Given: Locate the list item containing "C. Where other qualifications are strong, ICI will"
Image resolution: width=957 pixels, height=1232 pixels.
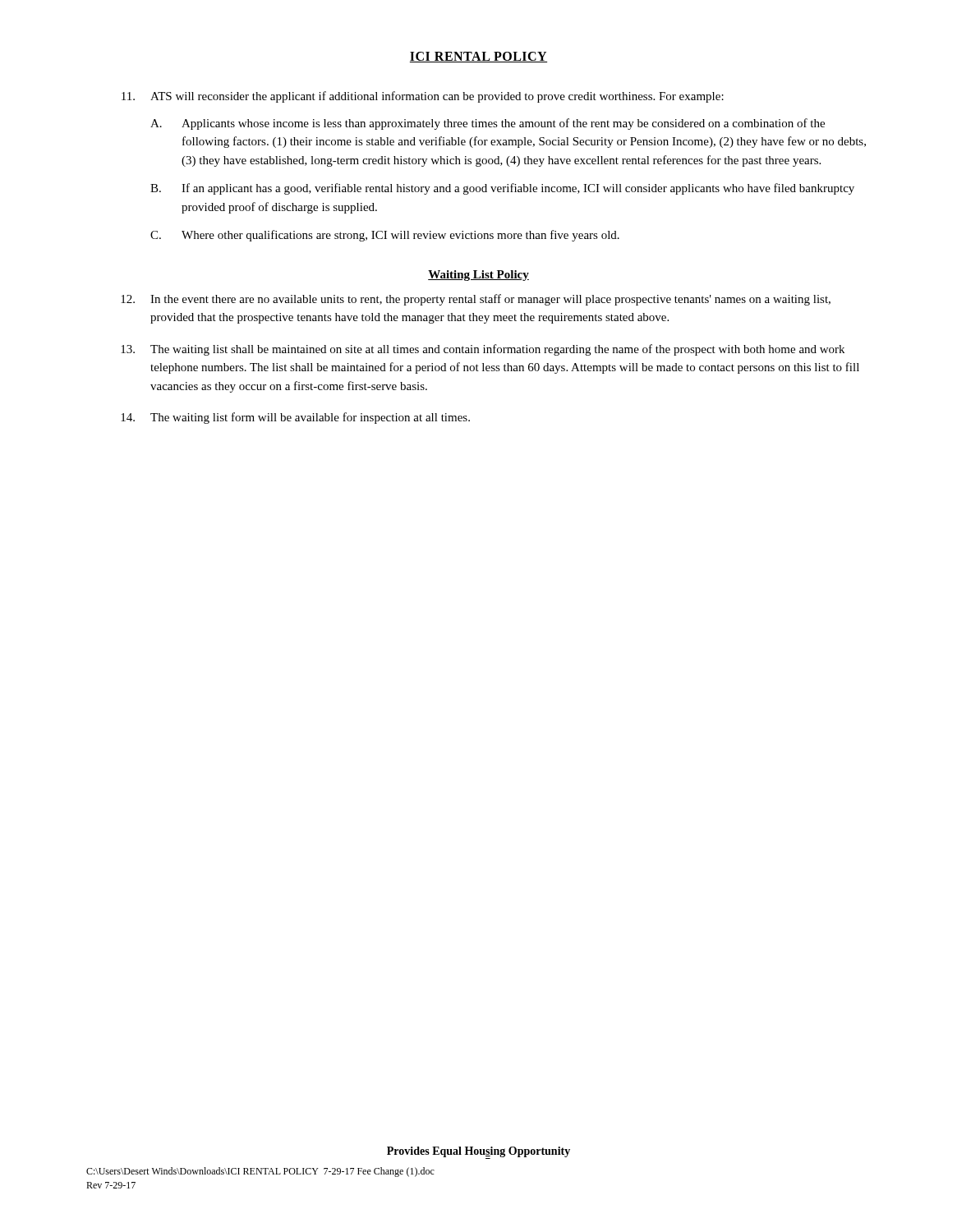Looking at the screenshot, I should pyautogui.click(x=511, y=235).
